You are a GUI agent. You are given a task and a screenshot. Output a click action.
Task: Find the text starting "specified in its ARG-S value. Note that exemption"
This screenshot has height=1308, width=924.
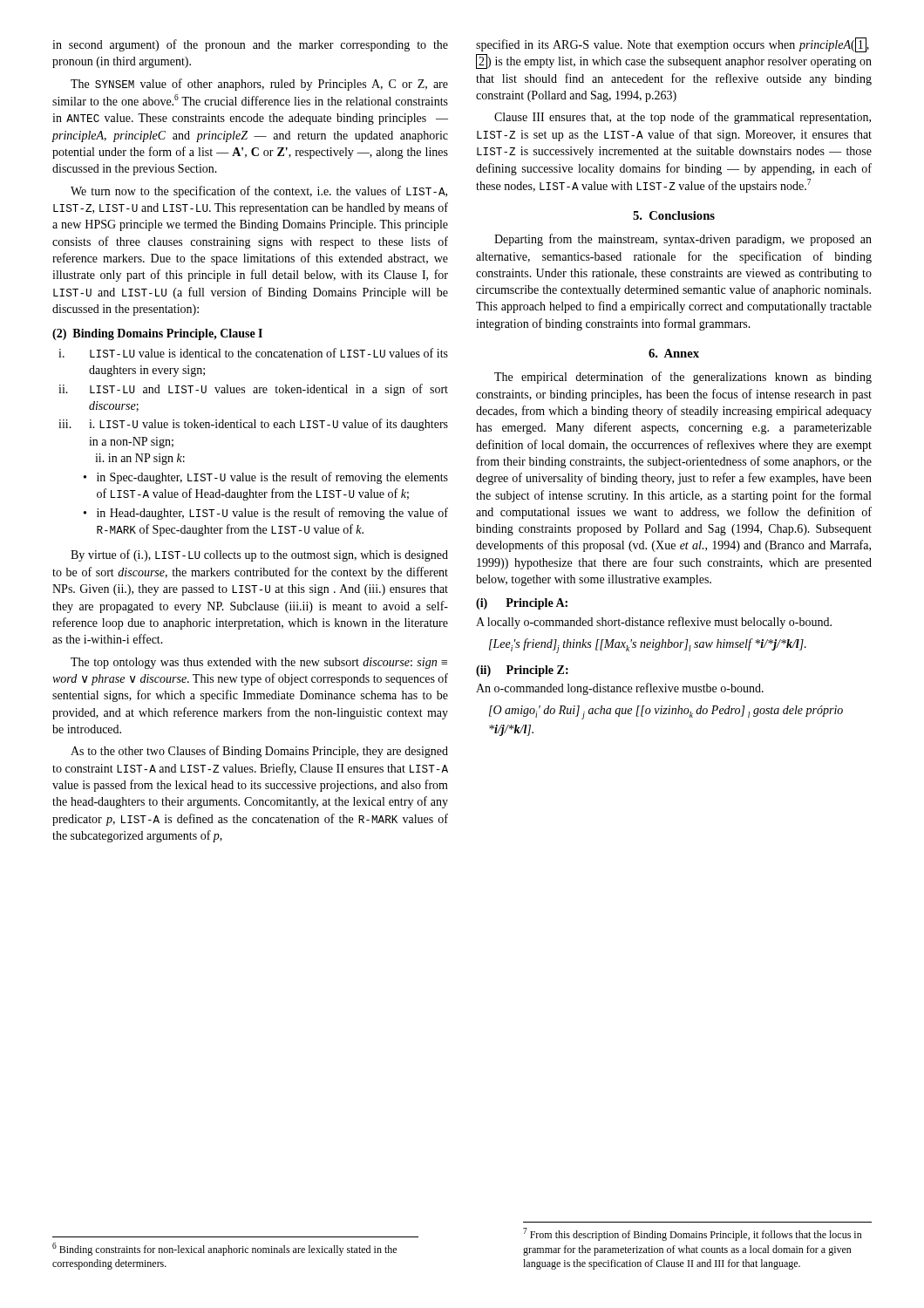pos(674,116)
